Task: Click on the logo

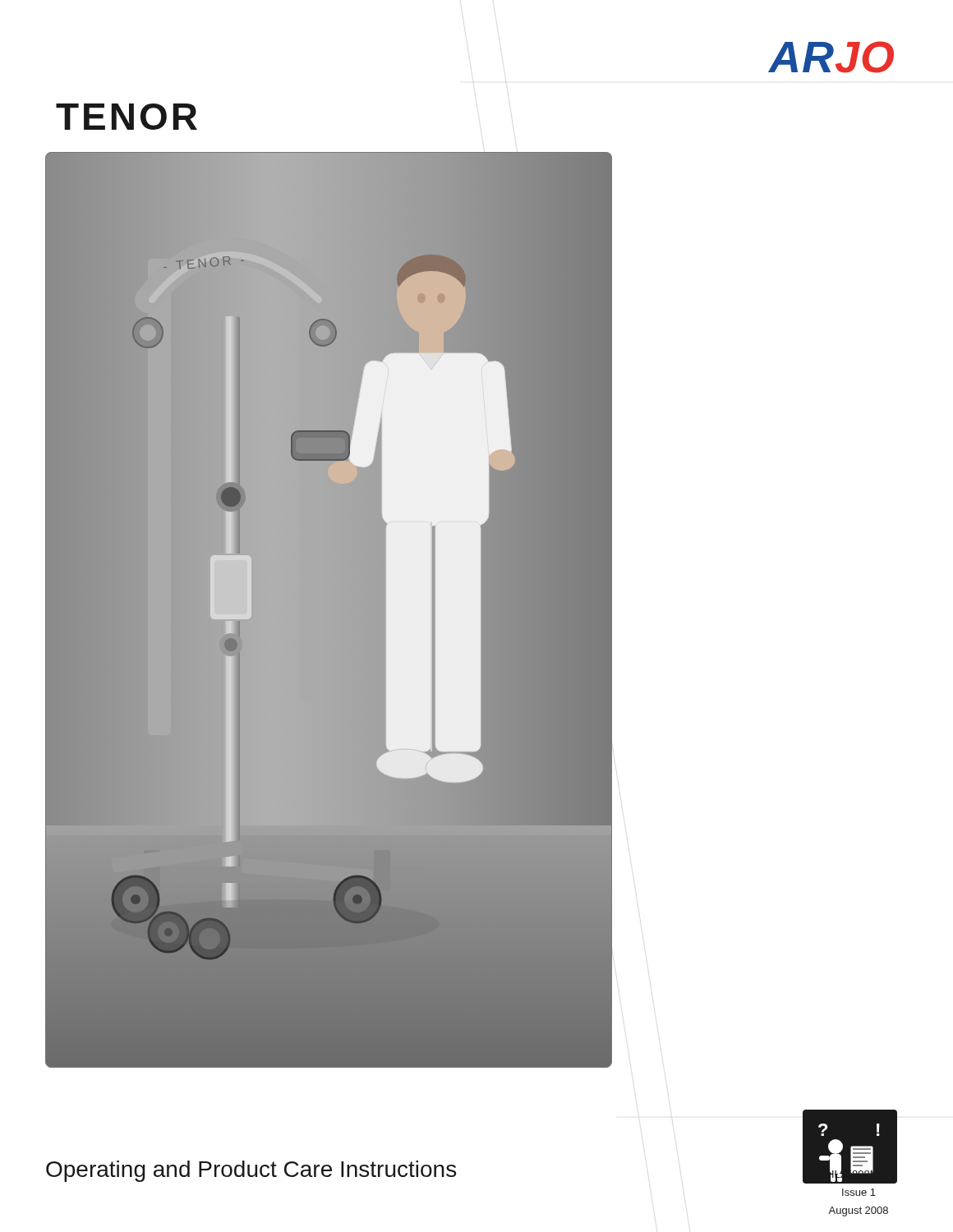Action: point(832,57)
